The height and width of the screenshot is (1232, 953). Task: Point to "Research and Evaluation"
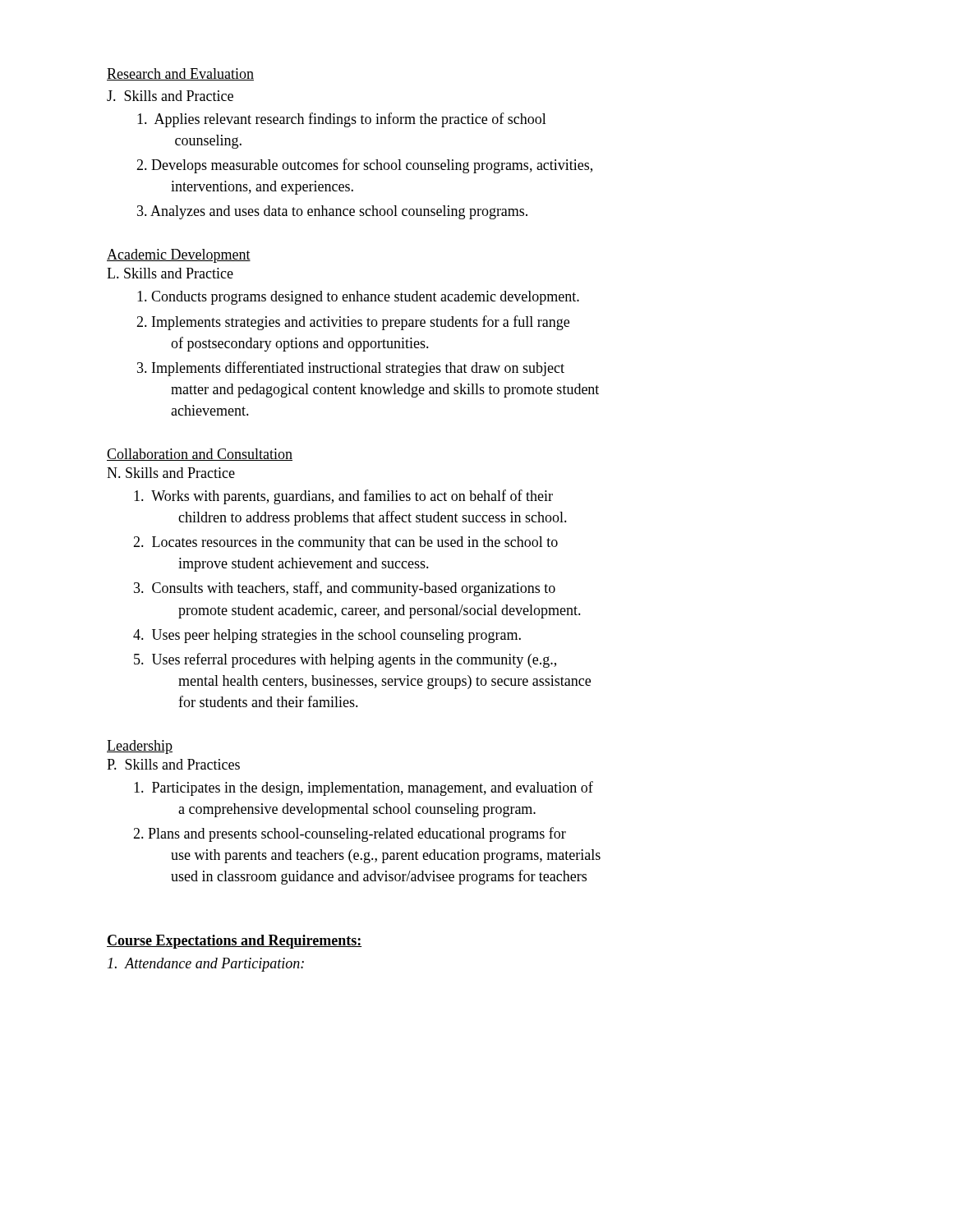180,74
